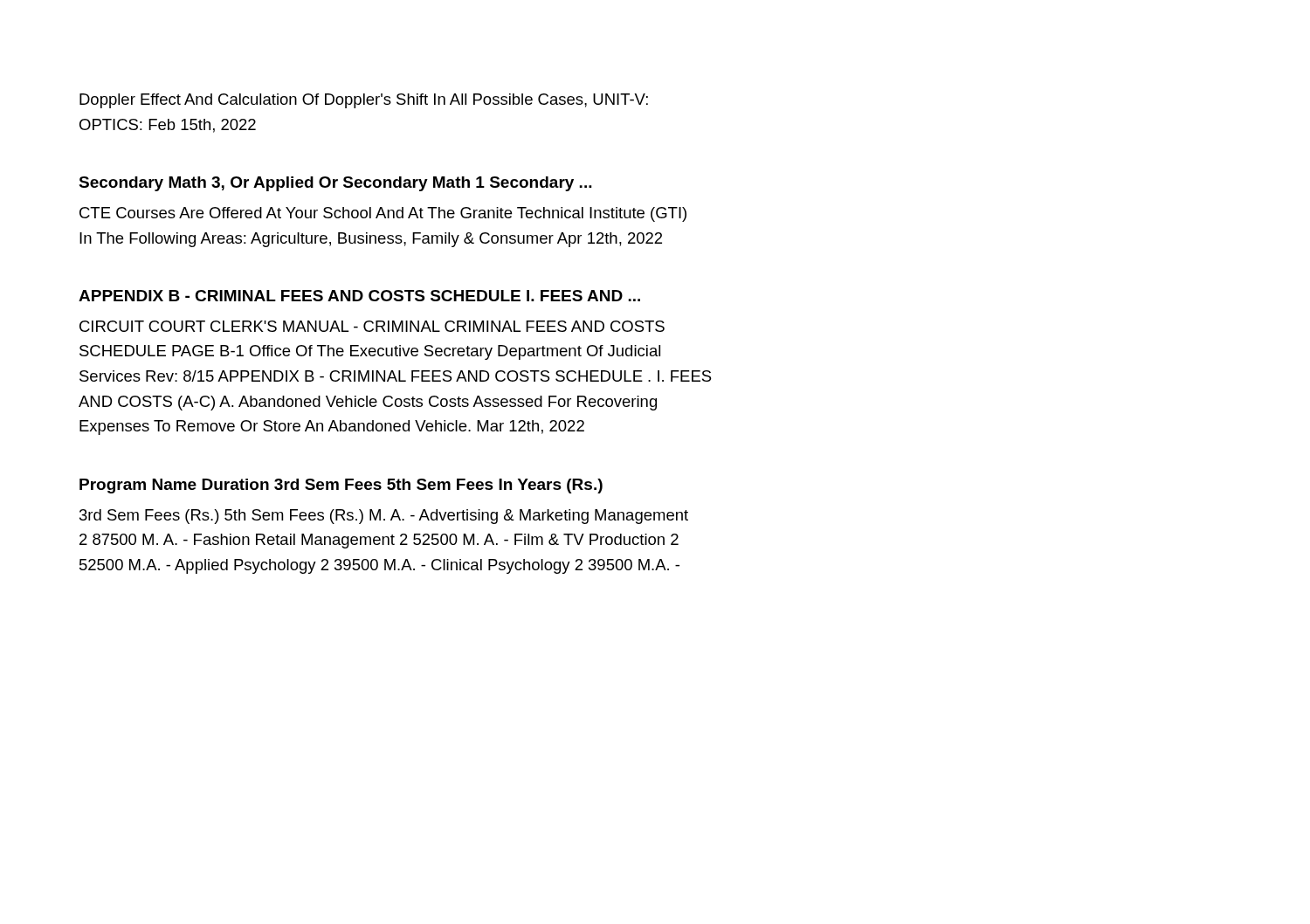1310x924 pixels.
Task: Point to the block beginning "Doppler Effect And Calculation Of Doppler's Shift"
Action: (x=655, y=112)
